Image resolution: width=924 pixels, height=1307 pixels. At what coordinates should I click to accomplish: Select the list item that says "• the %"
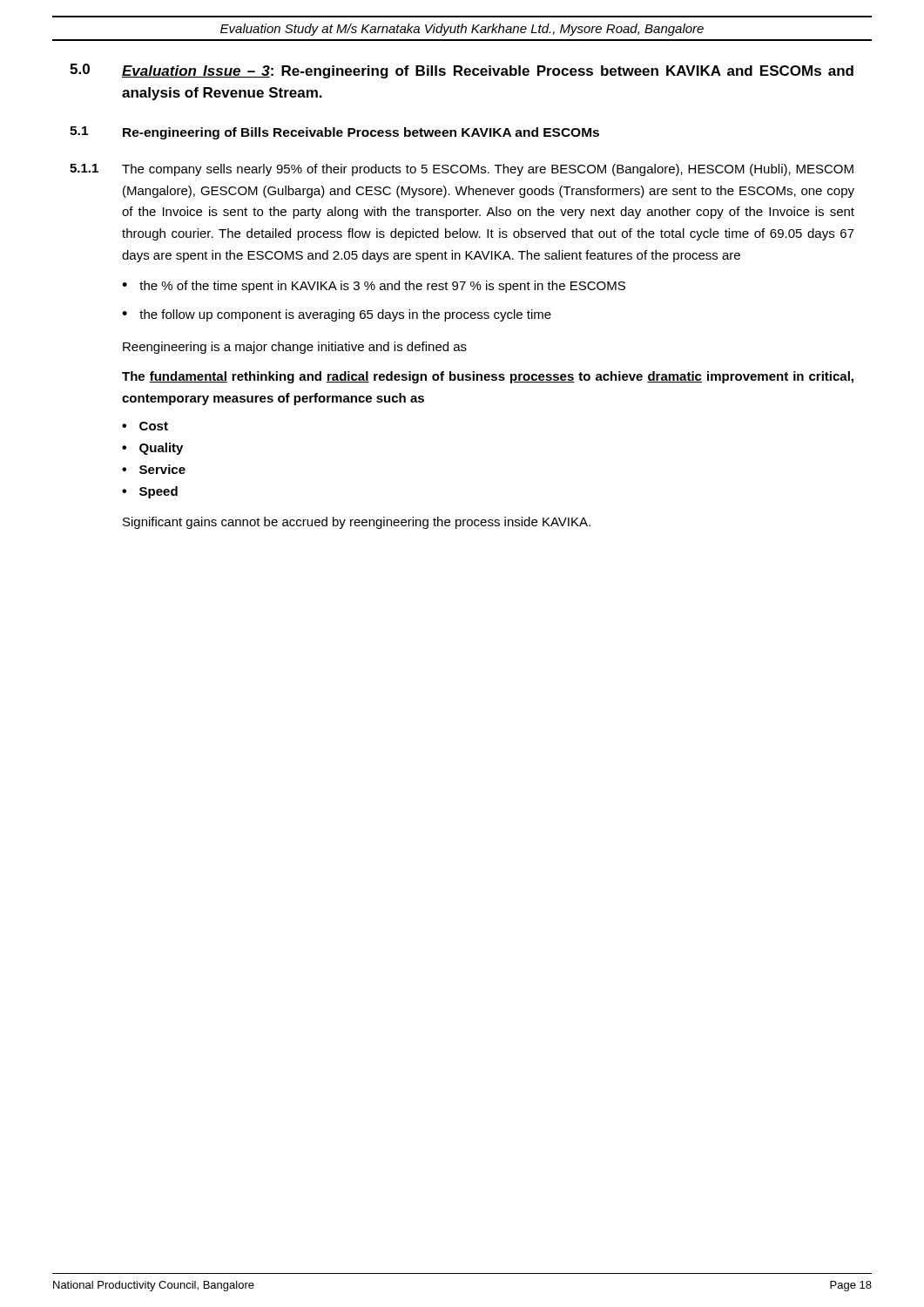coord(374,285)
